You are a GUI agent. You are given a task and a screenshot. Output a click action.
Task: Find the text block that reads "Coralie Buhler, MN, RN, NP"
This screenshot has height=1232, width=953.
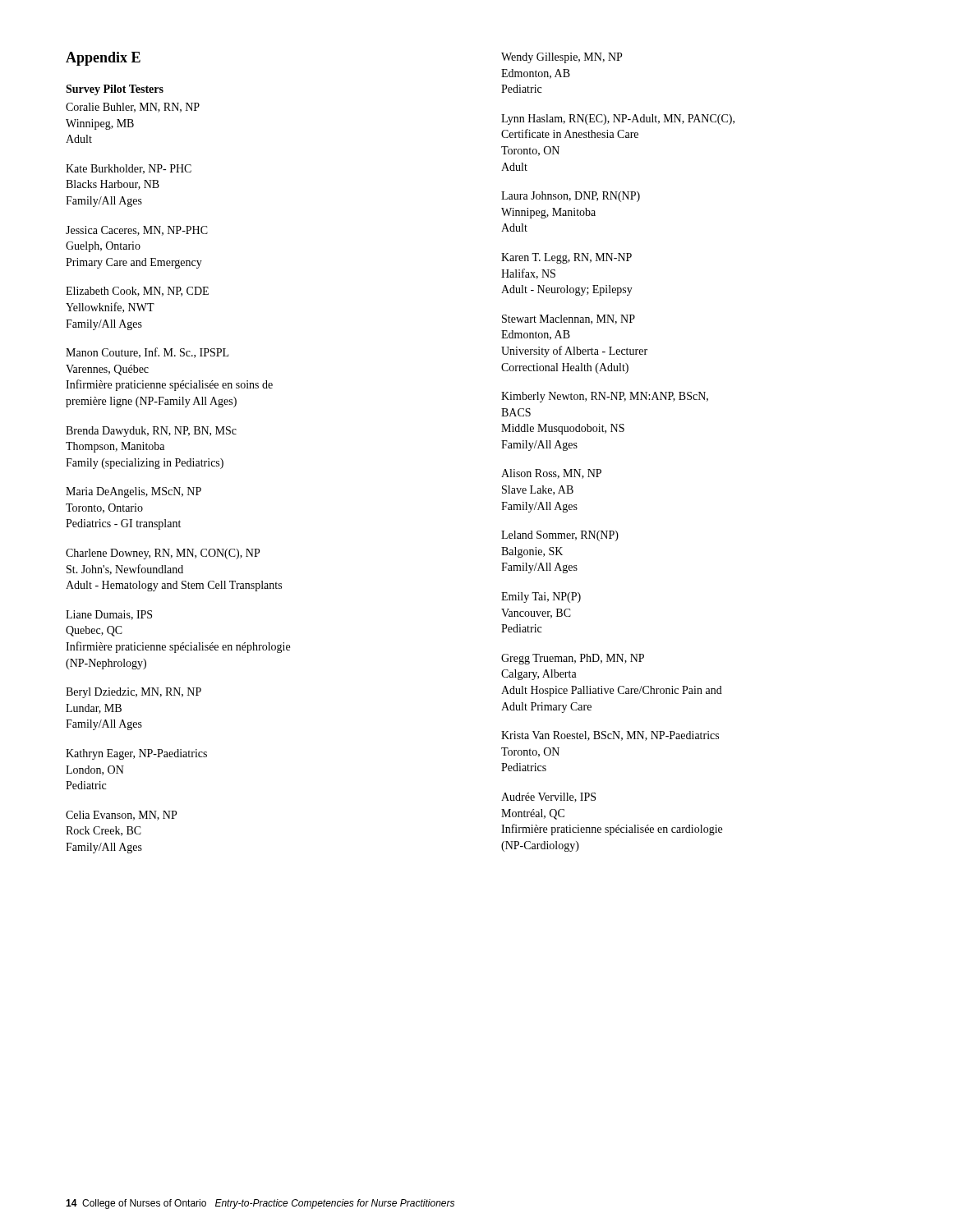[x=133, y=108]
